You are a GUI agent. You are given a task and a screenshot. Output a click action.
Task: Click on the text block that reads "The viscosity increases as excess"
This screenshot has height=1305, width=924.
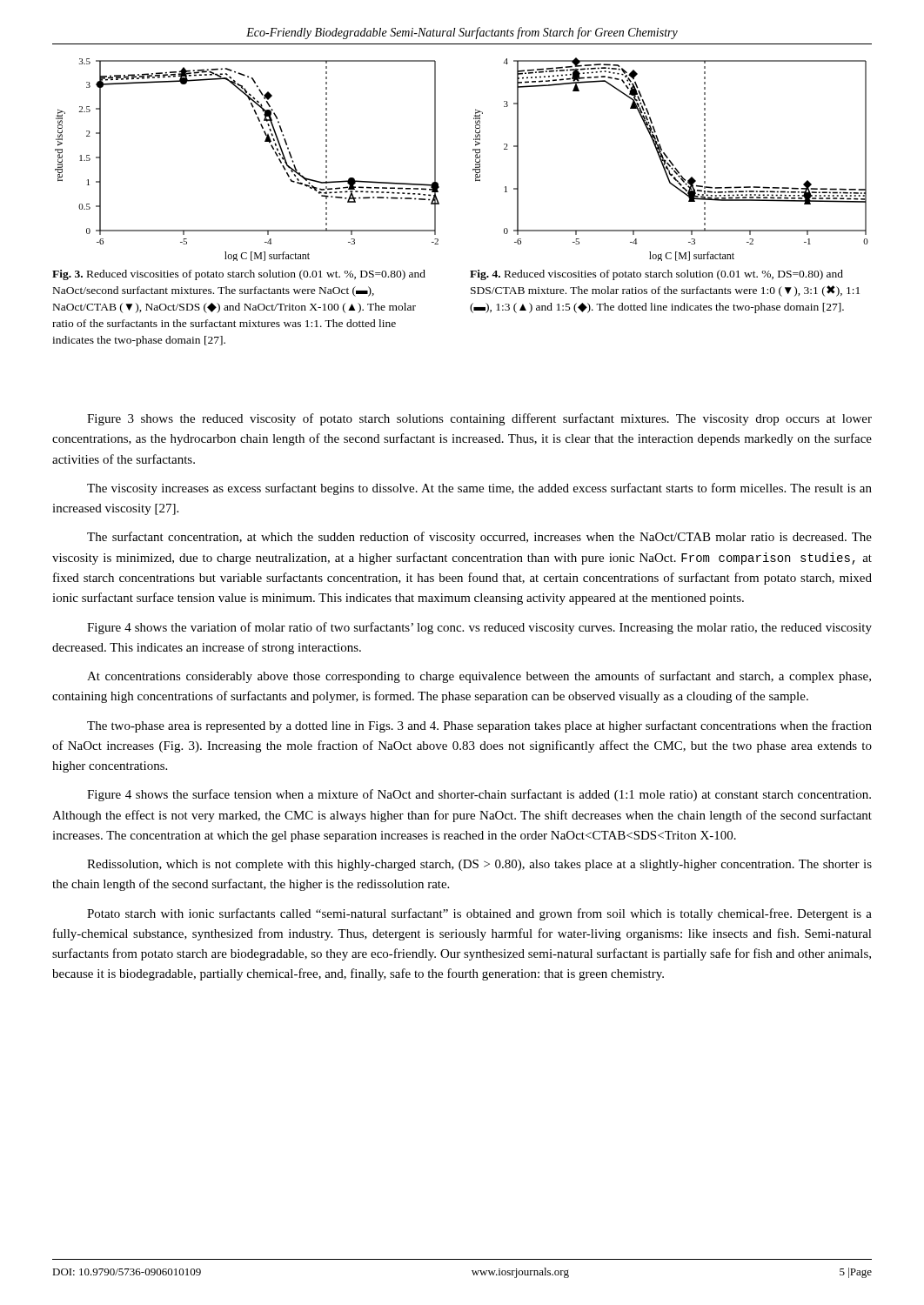click(462, 499)
